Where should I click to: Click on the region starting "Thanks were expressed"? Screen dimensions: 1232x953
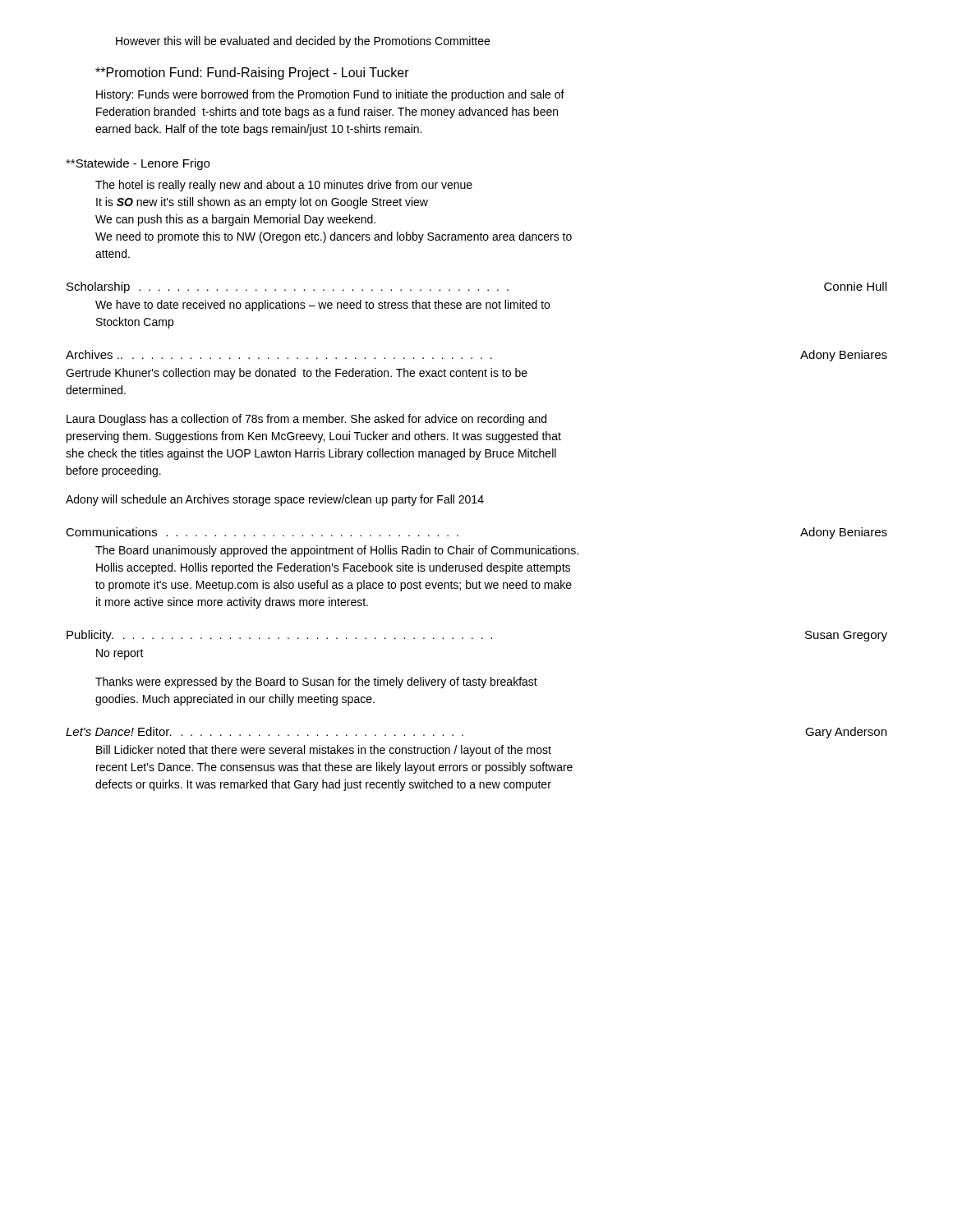coord(491,690)
